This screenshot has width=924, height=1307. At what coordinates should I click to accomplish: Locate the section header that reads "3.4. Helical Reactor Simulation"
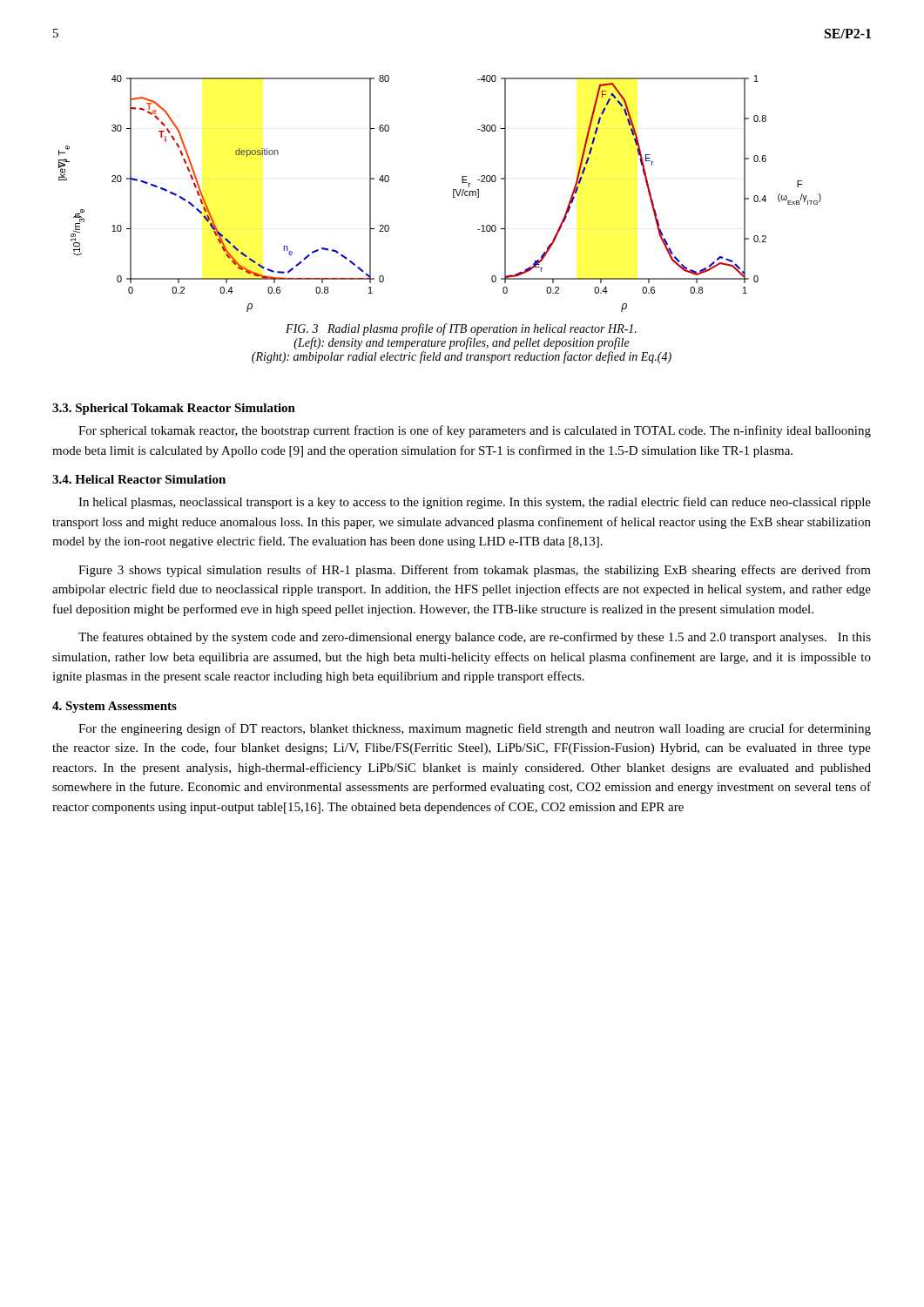[139, 479]
